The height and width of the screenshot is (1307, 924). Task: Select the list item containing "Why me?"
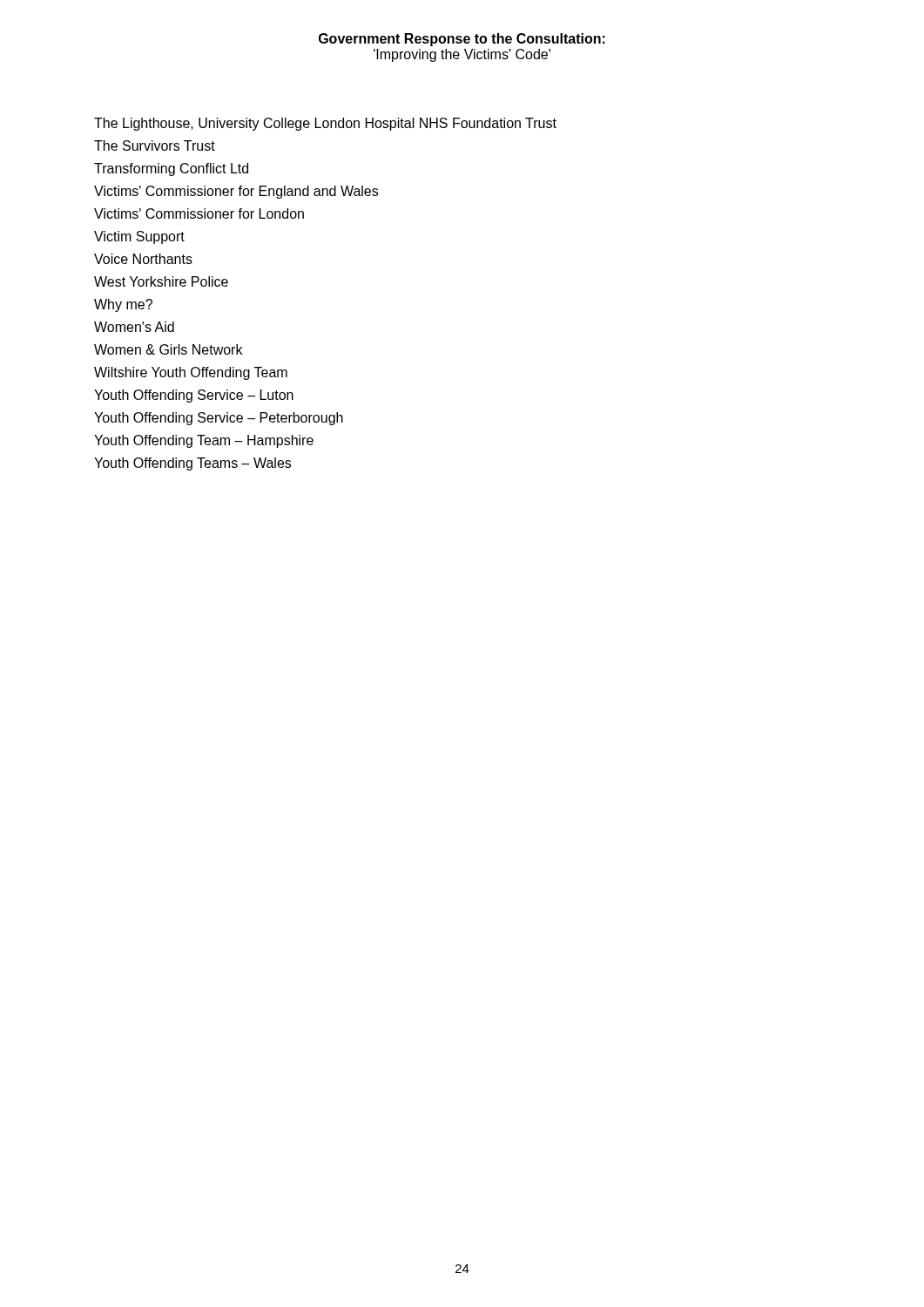(x=123, y=305)
